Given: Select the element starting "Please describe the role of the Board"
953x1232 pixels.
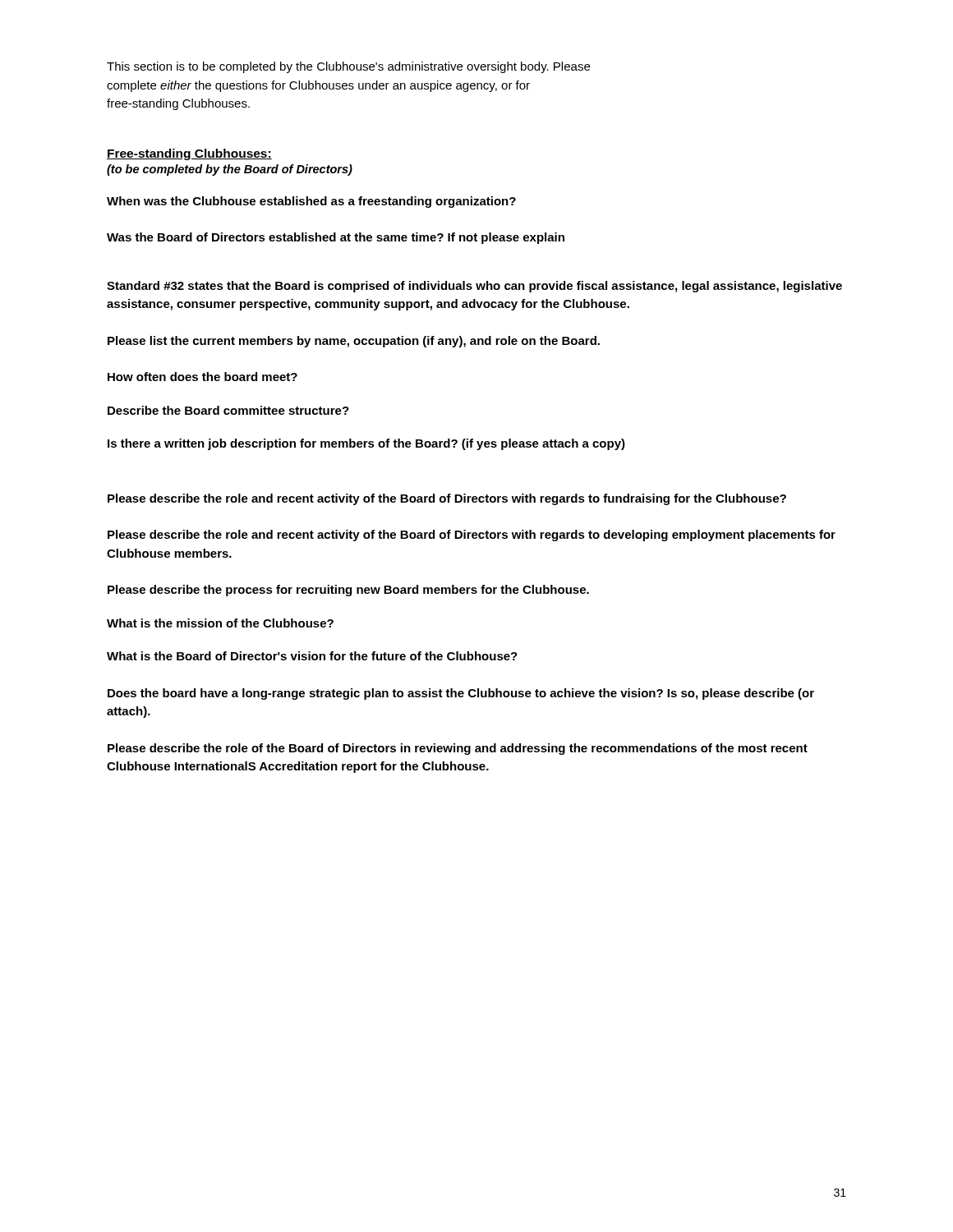Looking at the screenshot, I should pyautogui.click(x=457, y=757).
